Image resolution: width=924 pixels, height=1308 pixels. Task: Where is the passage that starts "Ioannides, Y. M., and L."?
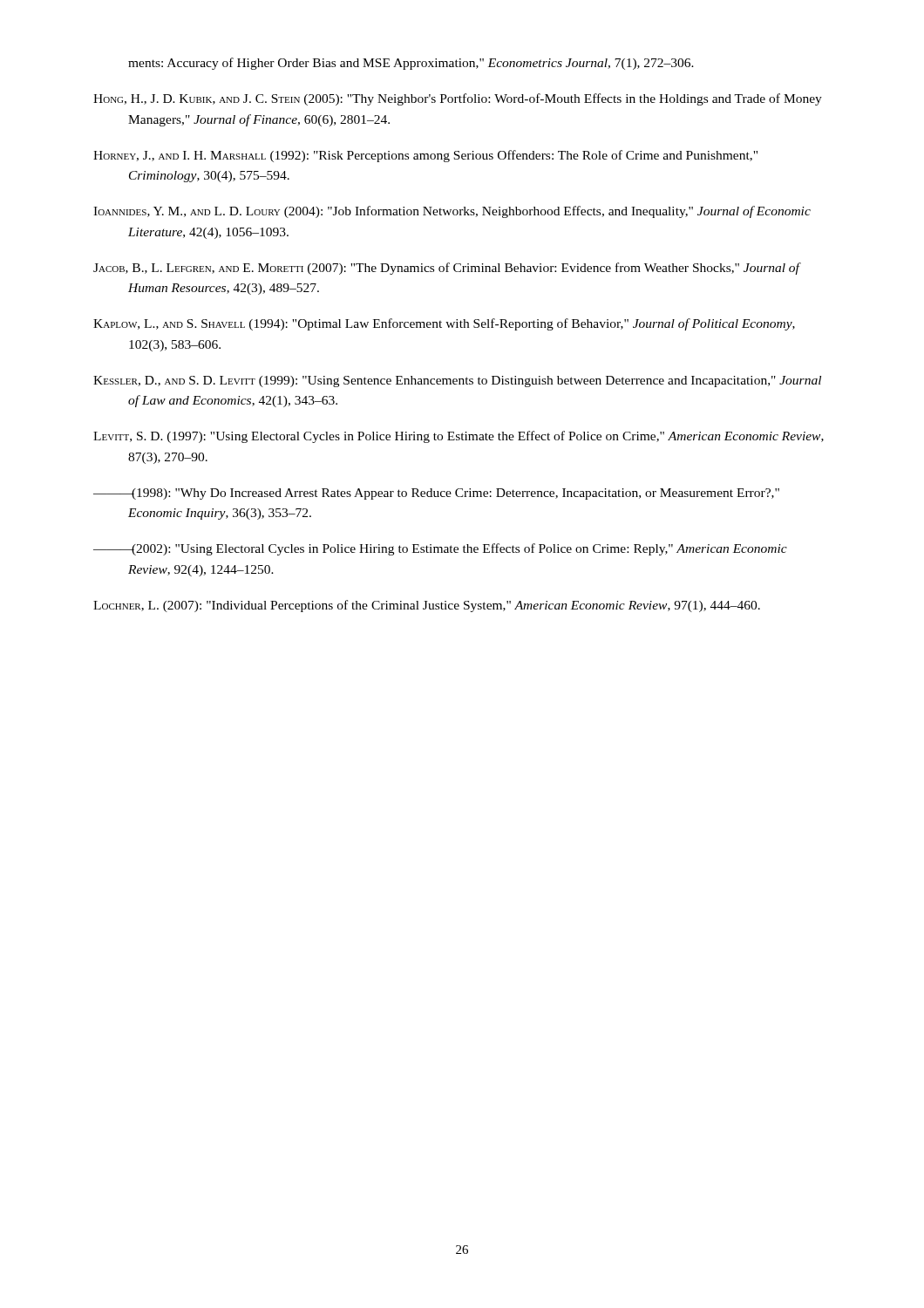pyautogui.click(x=452, y=221)
